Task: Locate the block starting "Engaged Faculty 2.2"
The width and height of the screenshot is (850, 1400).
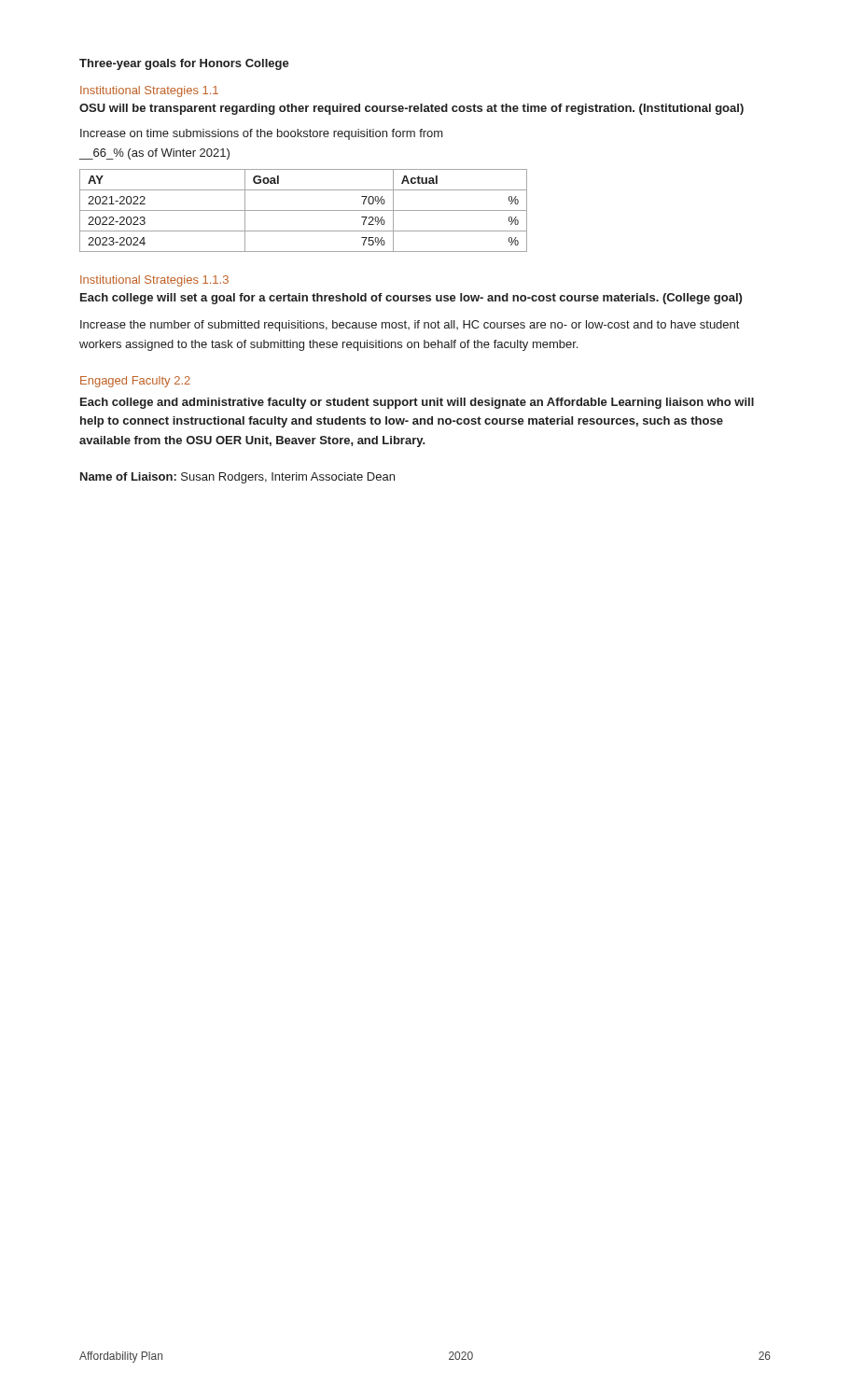Action: pos(135,380)
